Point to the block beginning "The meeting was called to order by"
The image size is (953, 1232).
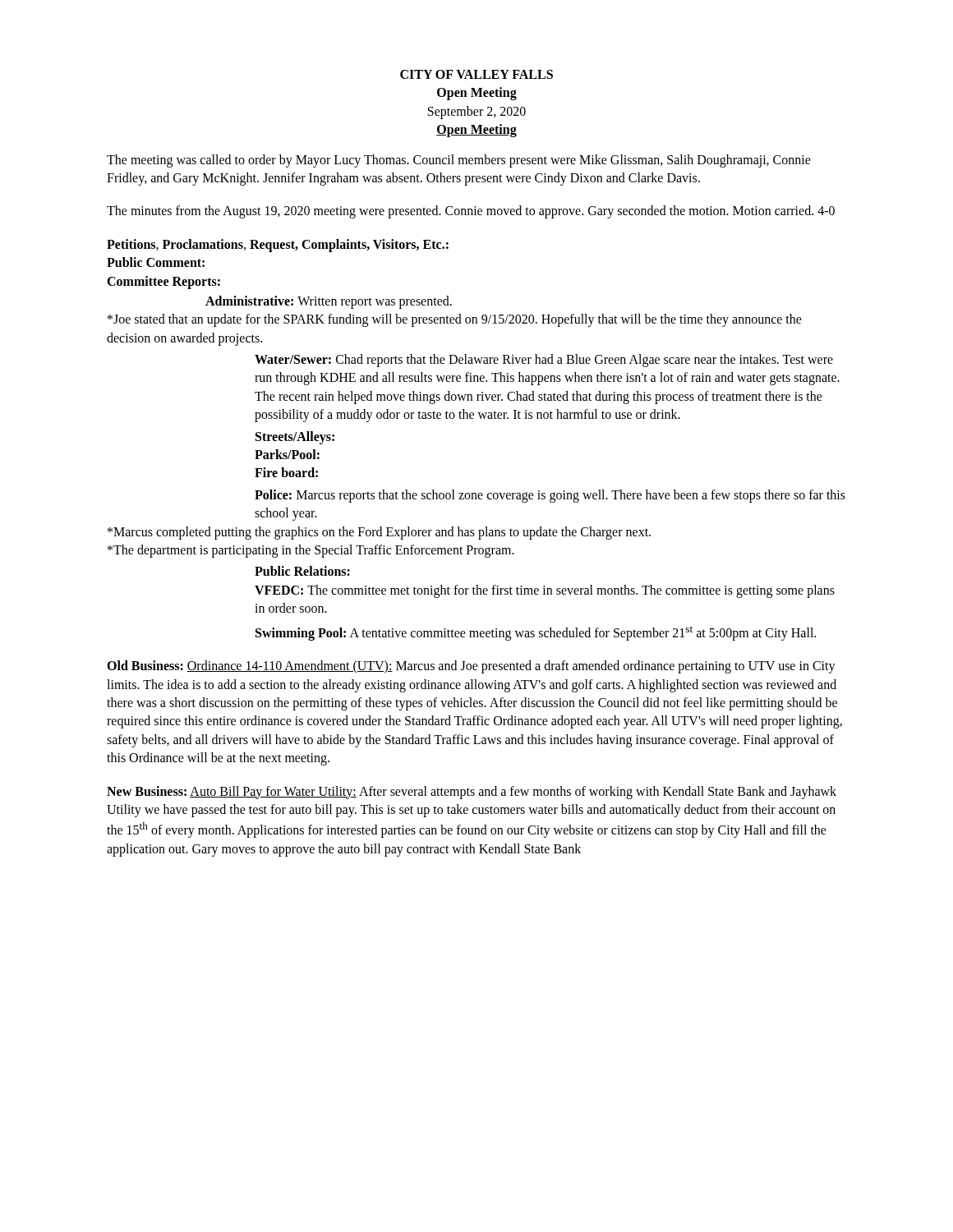tap(459, 169)
